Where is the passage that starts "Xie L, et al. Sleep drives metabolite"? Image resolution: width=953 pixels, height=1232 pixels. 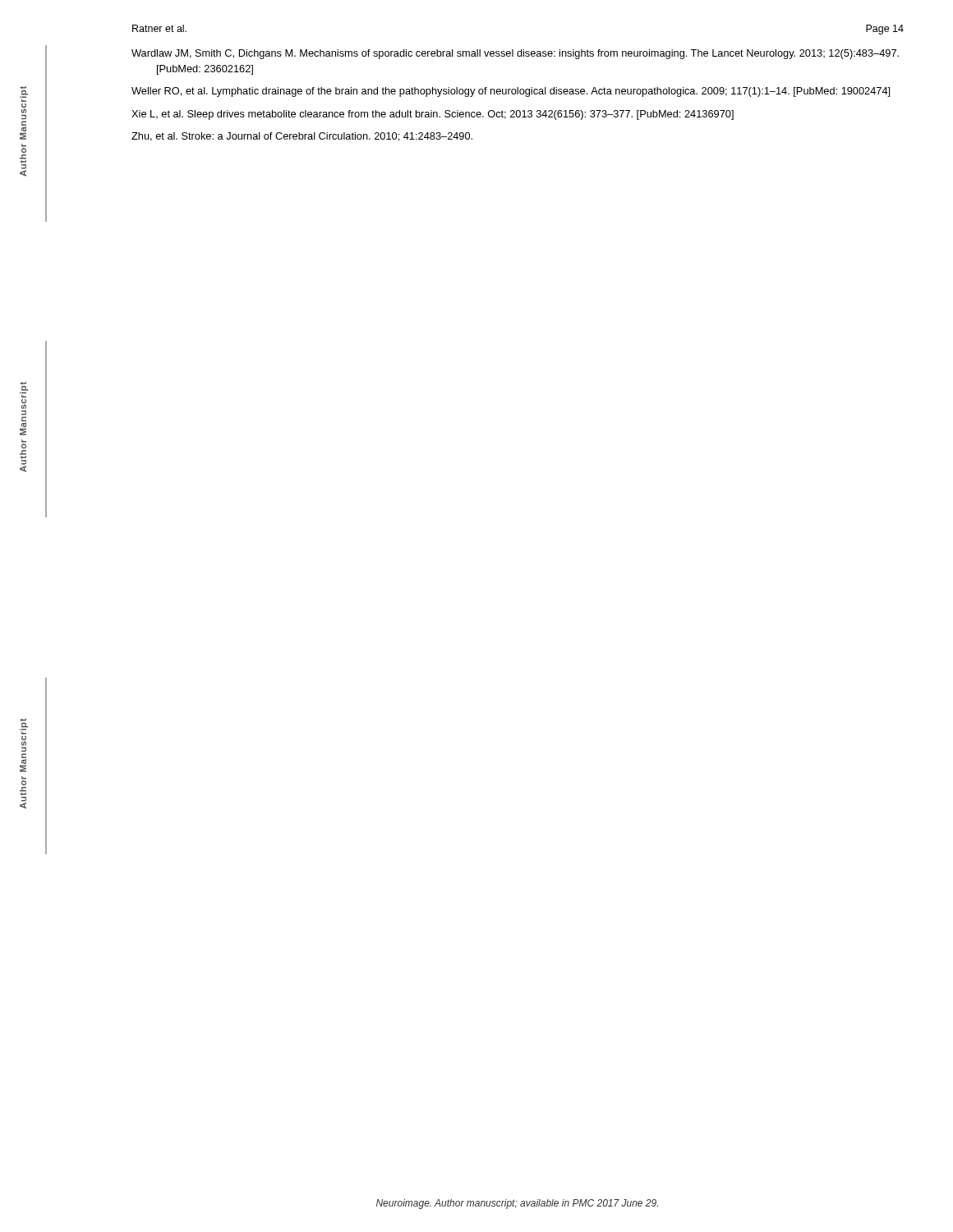(433, 113)
